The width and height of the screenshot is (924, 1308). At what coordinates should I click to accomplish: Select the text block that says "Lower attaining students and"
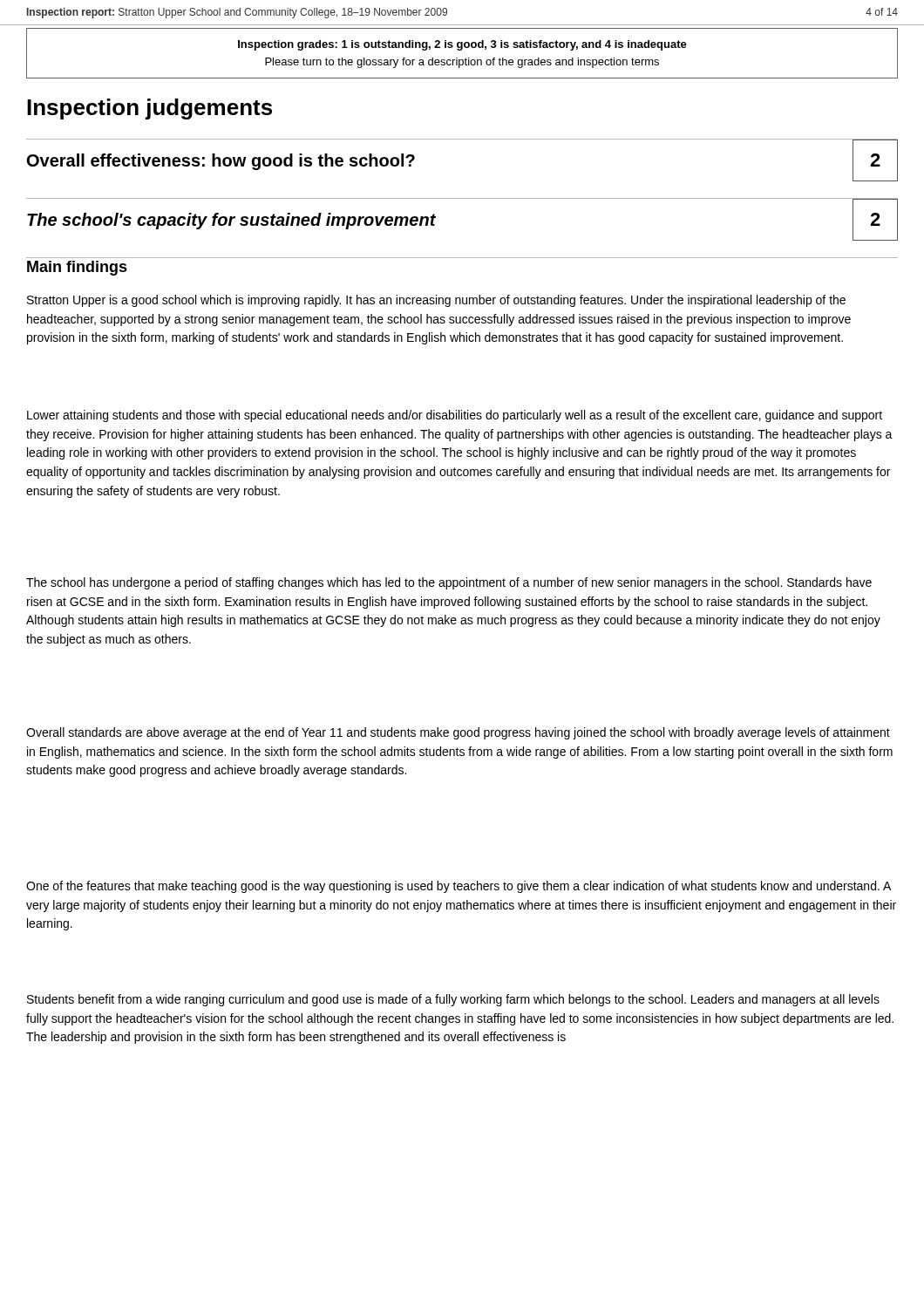point(459,453)
